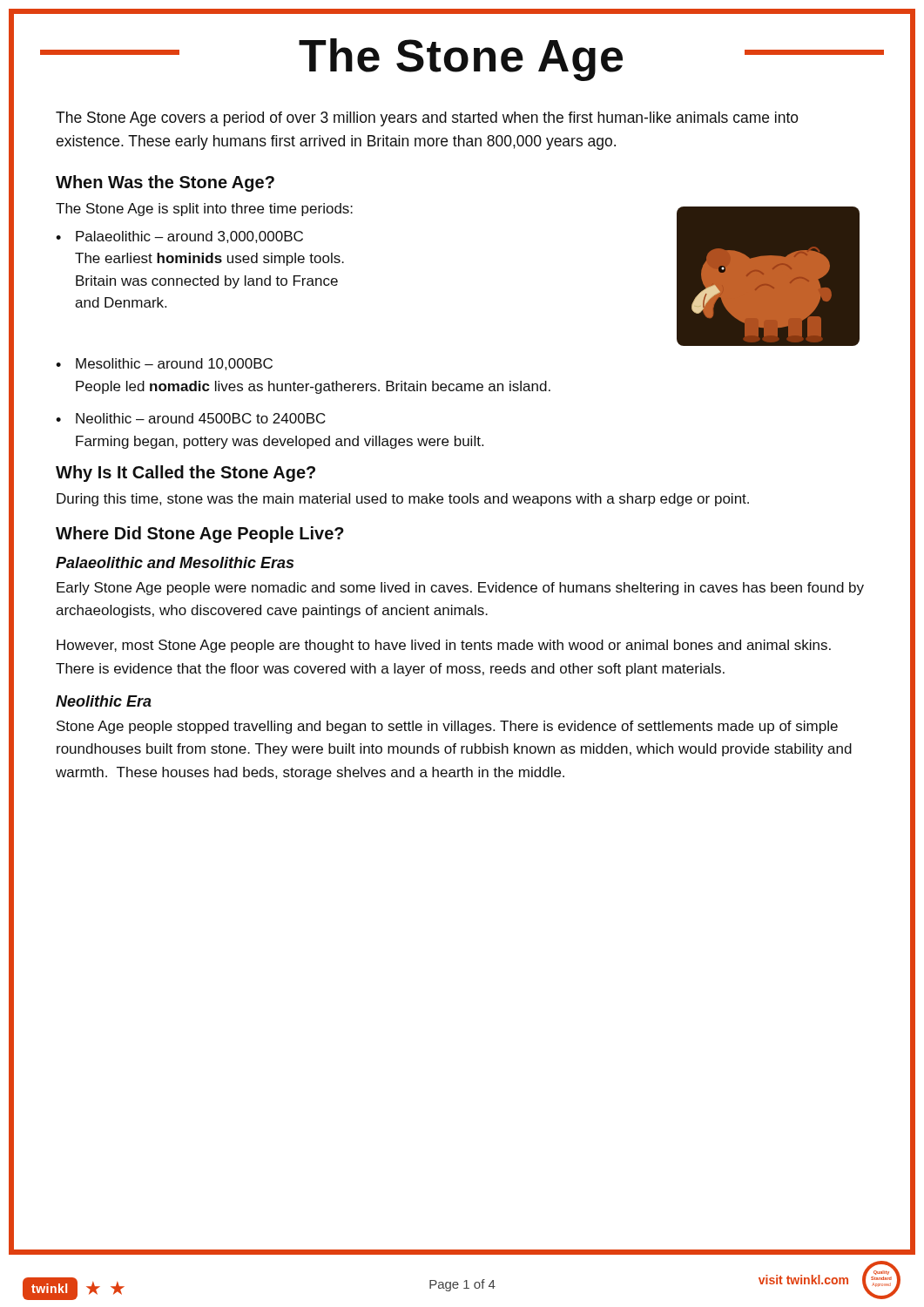Point to the block starting "The Stone Age covers a period of over"

[x=427, y=129]
